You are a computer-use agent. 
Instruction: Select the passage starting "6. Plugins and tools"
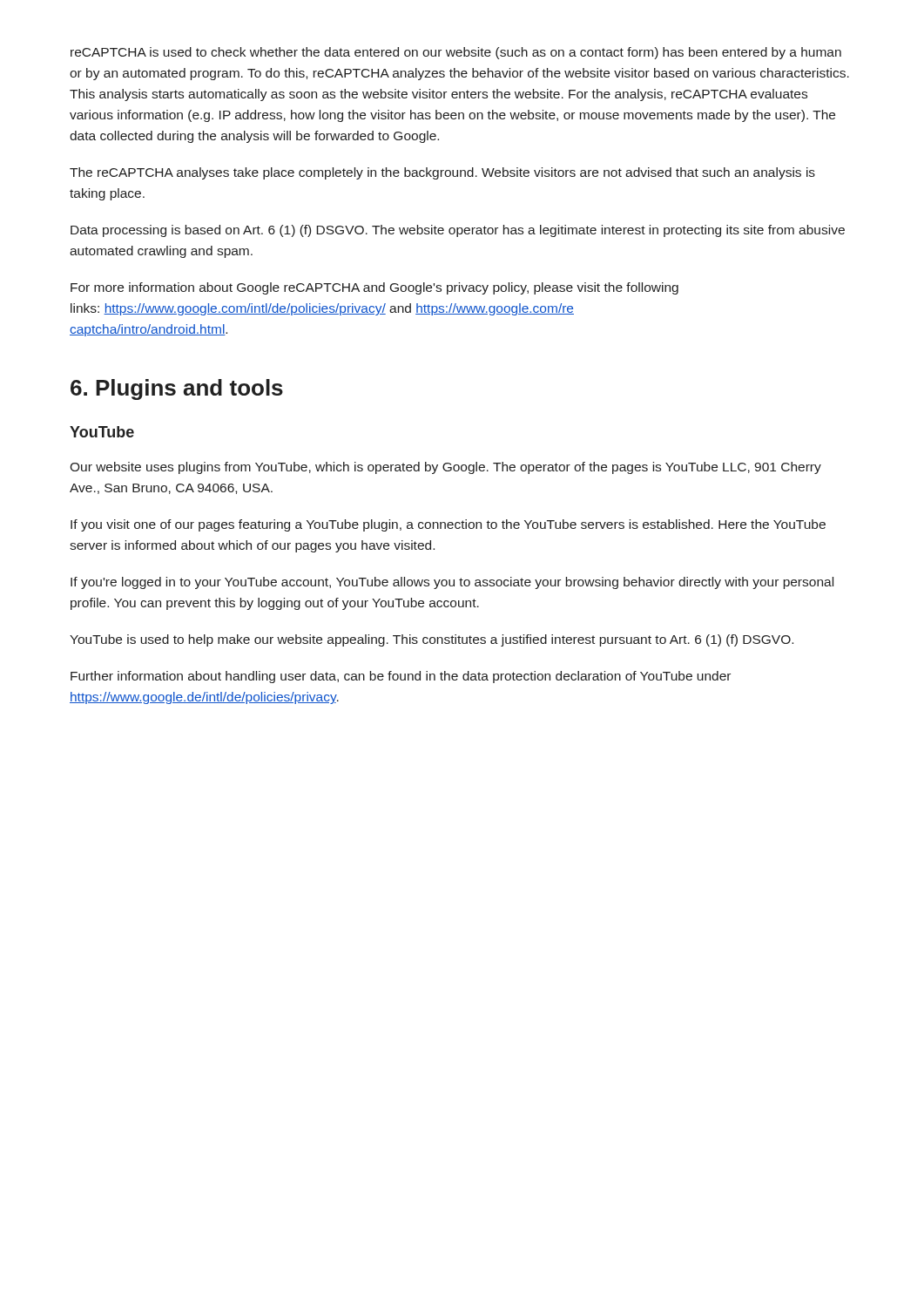tap(177, 388)
